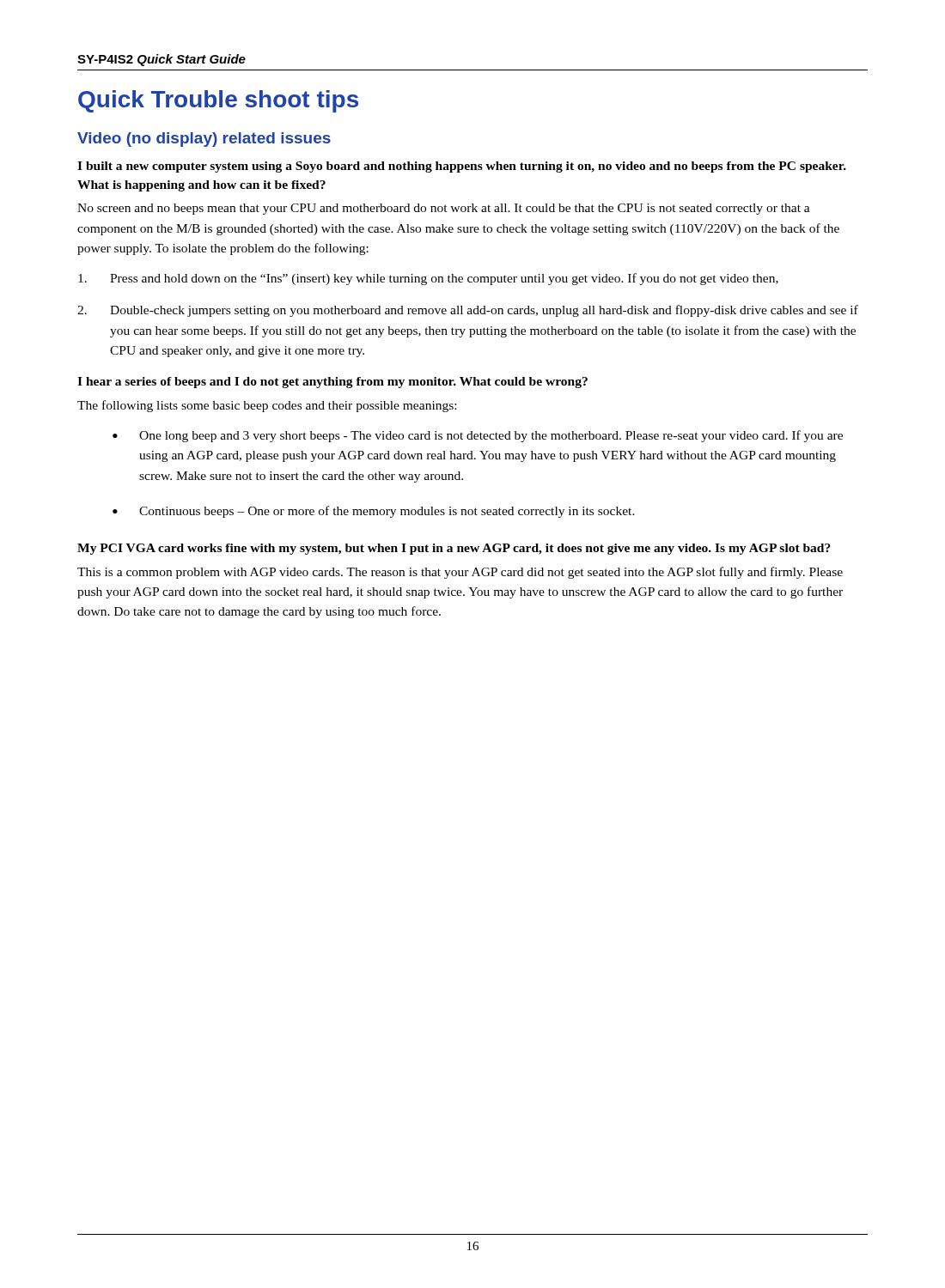Screen dimensions: 1288x945
Task: Click on the text block that reads "This is a common problem with AGP video"
Action: tap(460, 591)
